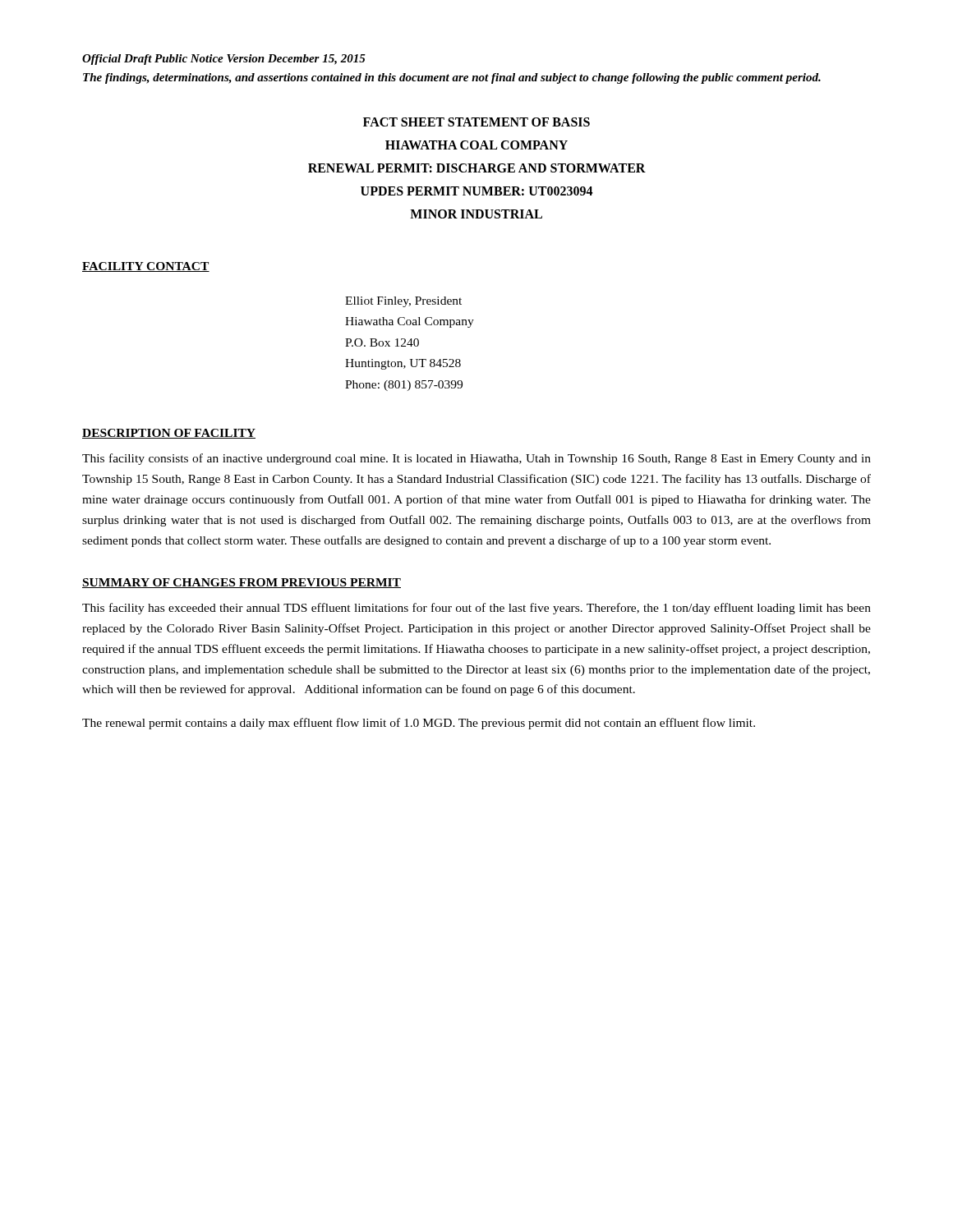Click on the section header that says "SUMMARY OF CHANGES"
Viewport: 953px width, 1232px height.
pos(242,582)
